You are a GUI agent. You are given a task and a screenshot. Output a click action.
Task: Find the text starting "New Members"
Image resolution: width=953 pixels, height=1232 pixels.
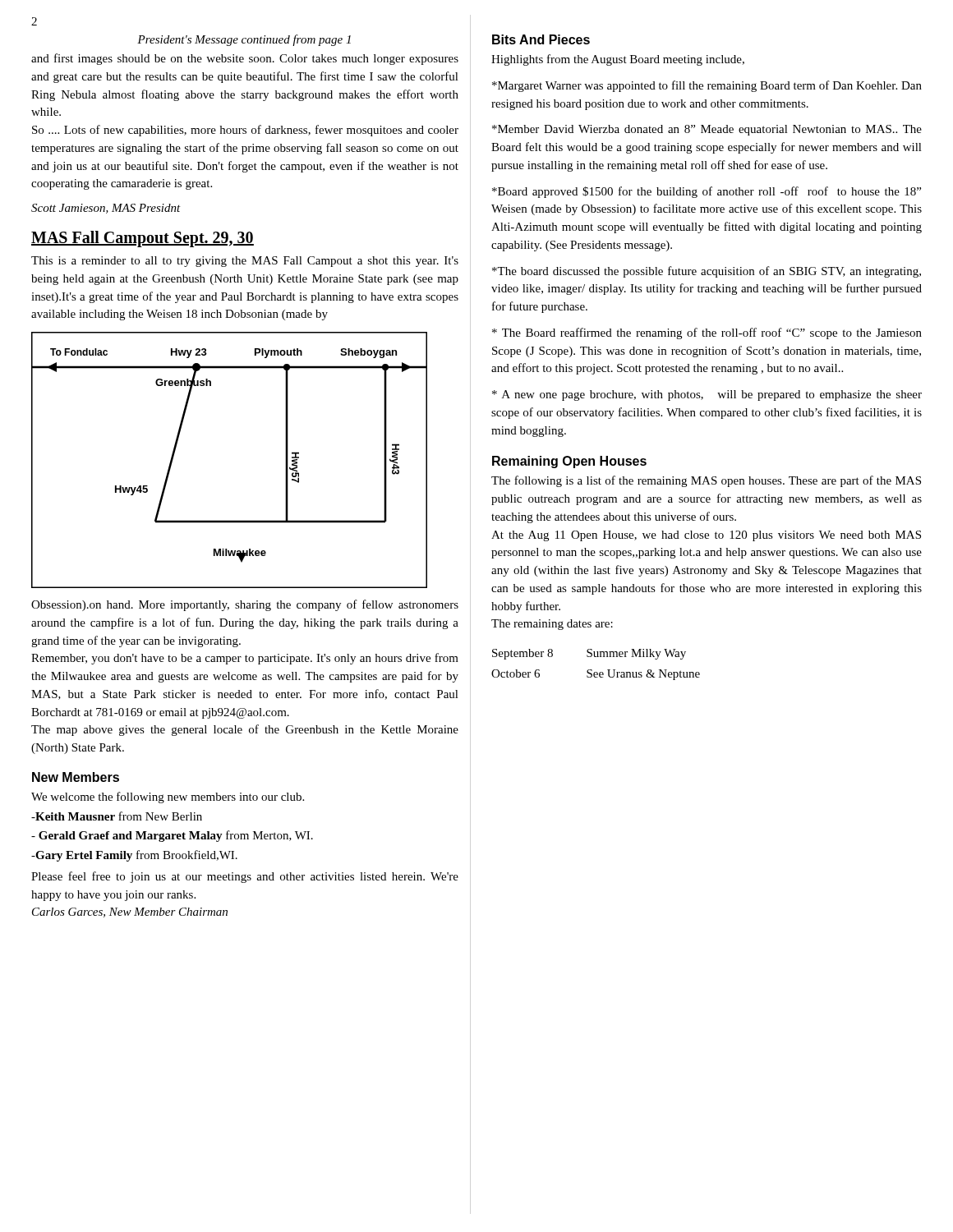click(x=75, y=777)
